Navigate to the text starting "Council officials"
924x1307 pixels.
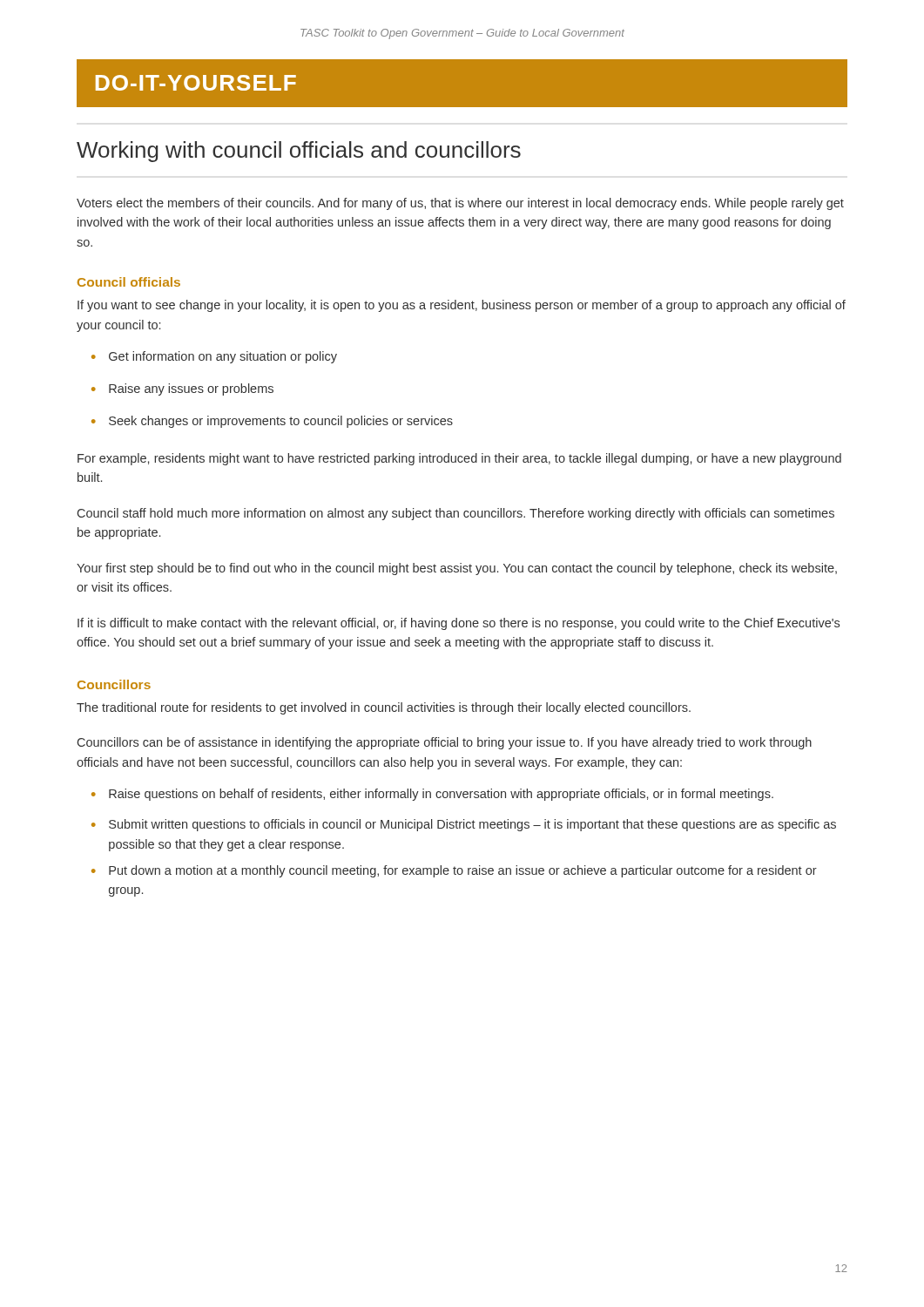point(129,282)
